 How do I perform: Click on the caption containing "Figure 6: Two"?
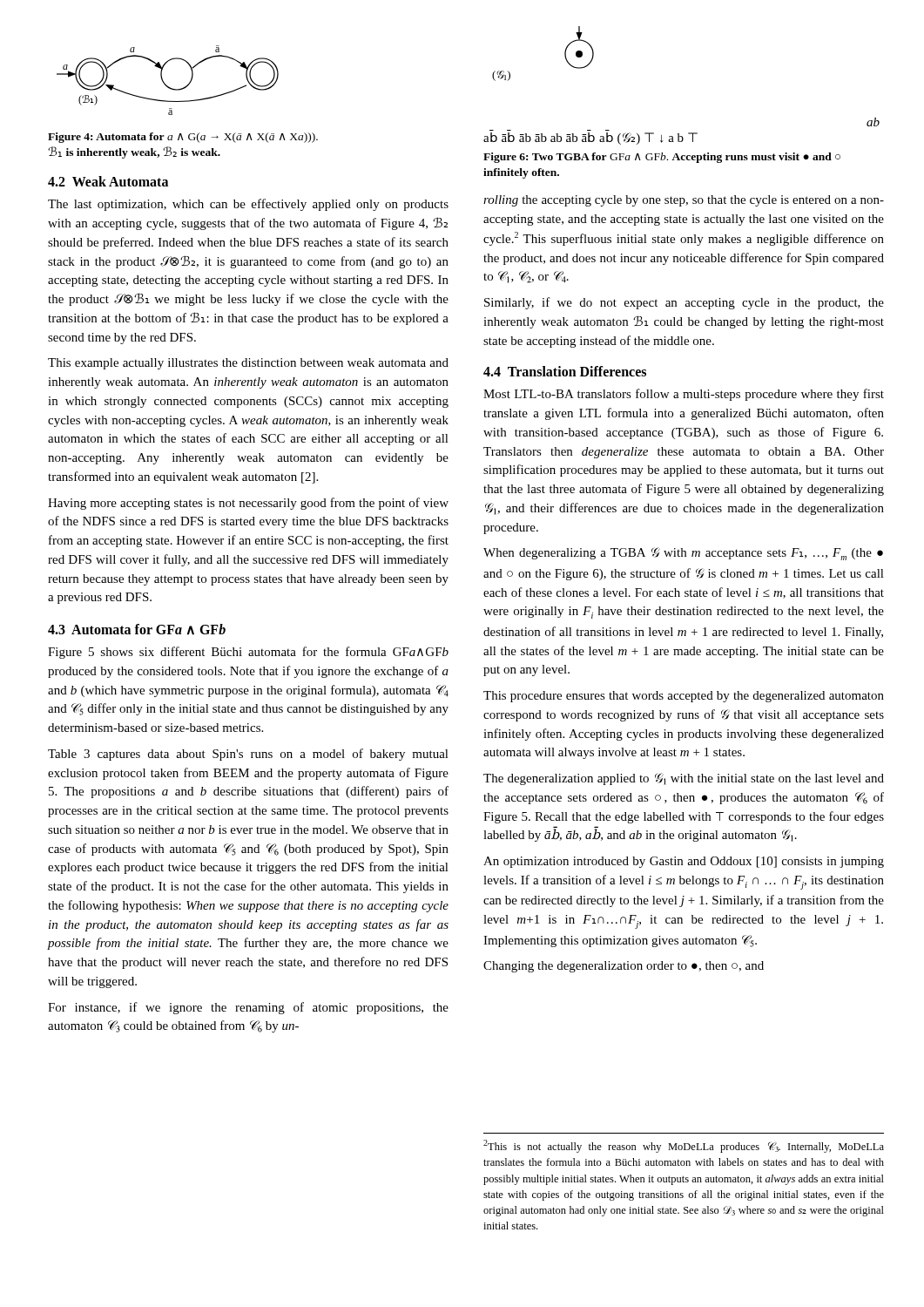pyautogui.click(x=662, y=164)
